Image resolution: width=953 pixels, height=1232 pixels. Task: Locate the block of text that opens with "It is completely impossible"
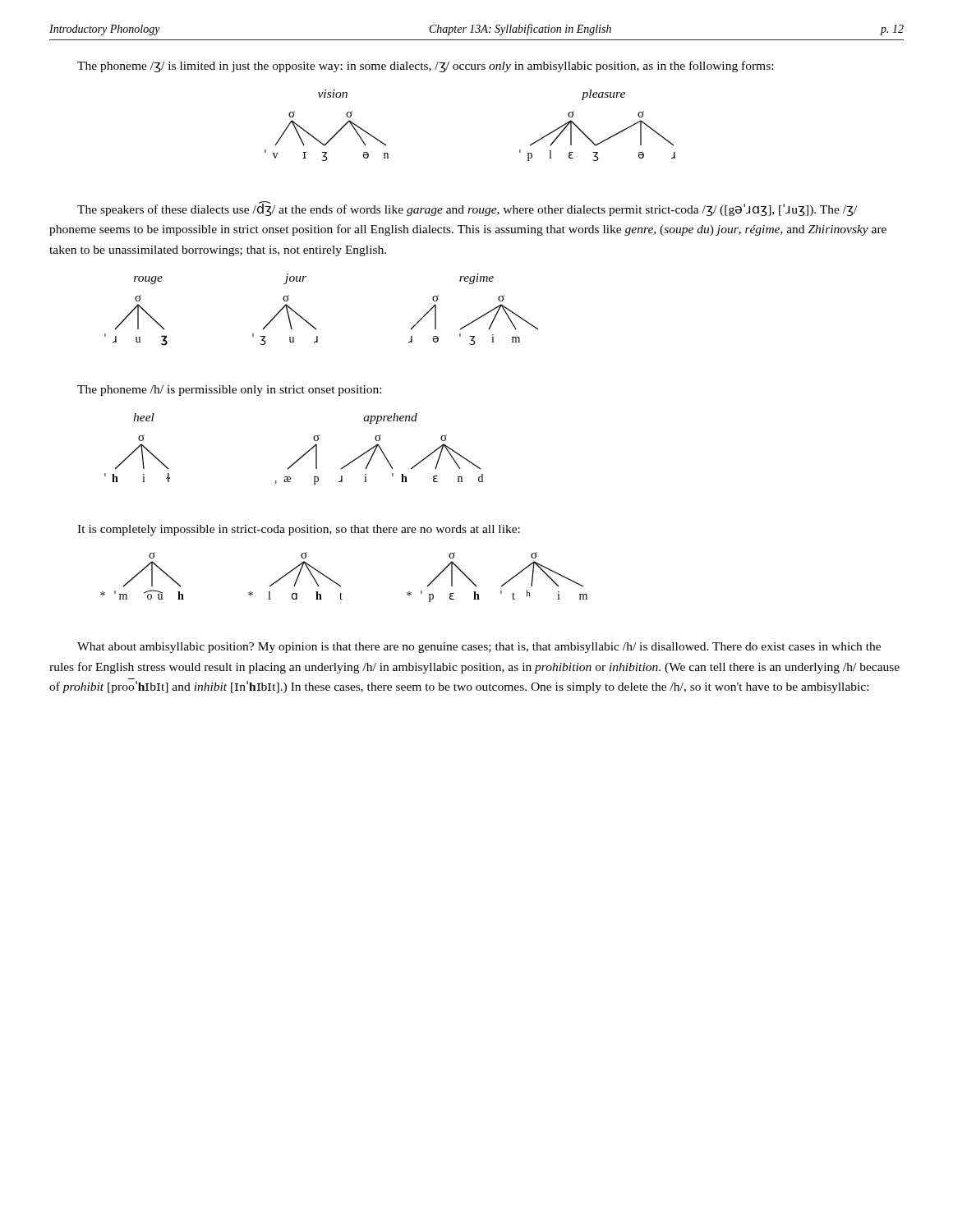(299, 528)
